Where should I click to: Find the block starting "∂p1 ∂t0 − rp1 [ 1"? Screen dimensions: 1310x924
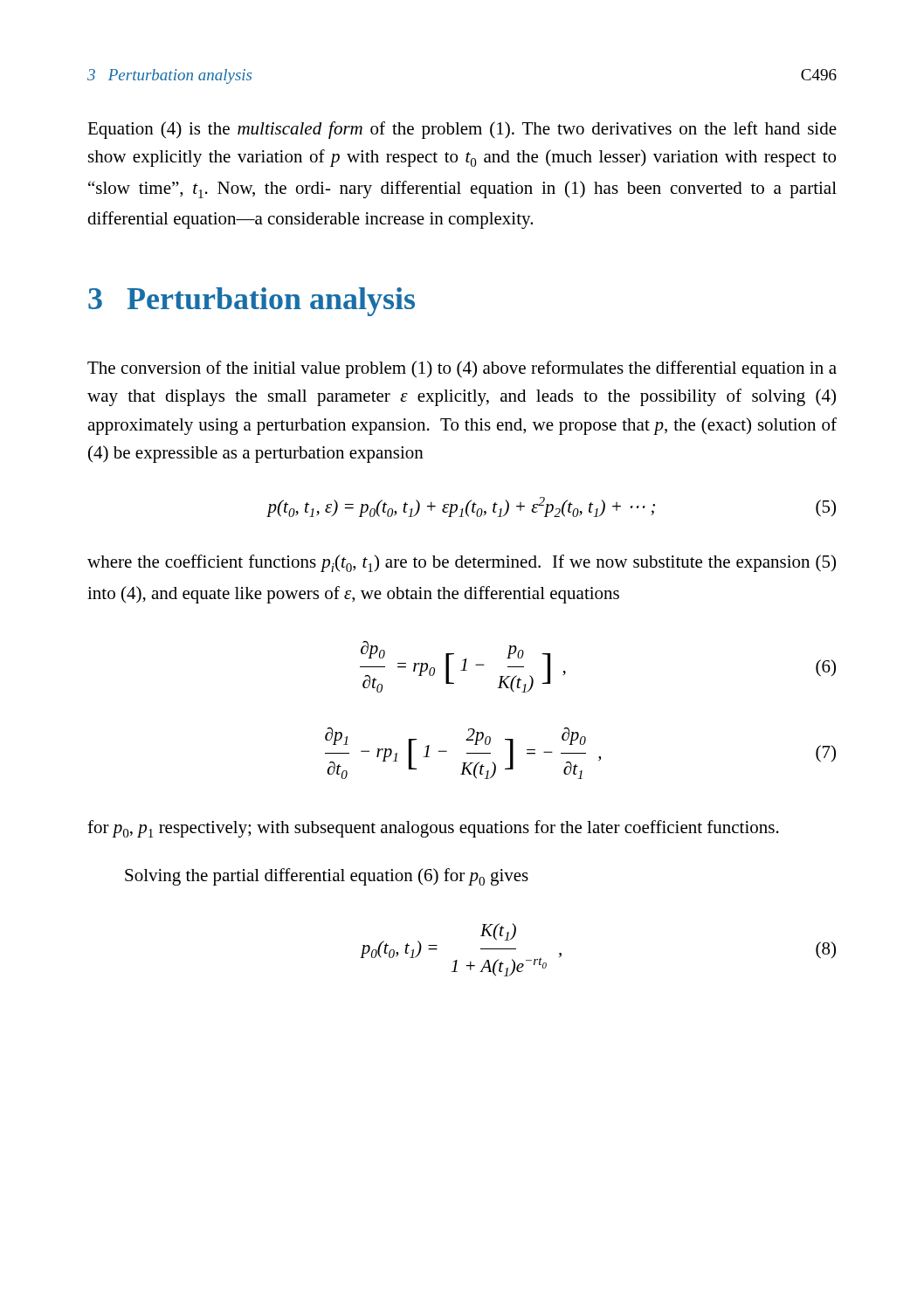(x=462, y=753)
